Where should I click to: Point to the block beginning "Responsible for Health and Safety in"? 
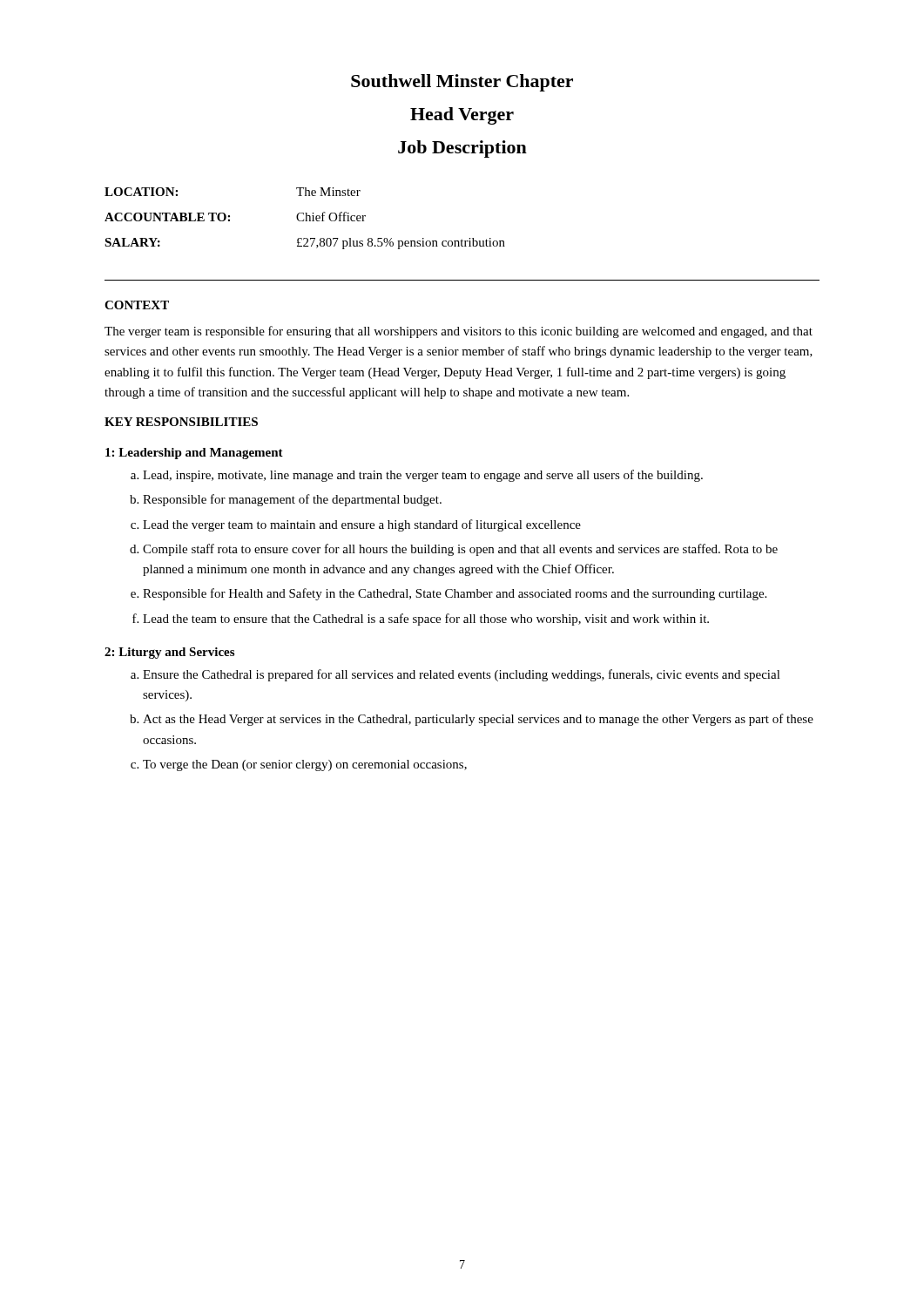[455, 594]
